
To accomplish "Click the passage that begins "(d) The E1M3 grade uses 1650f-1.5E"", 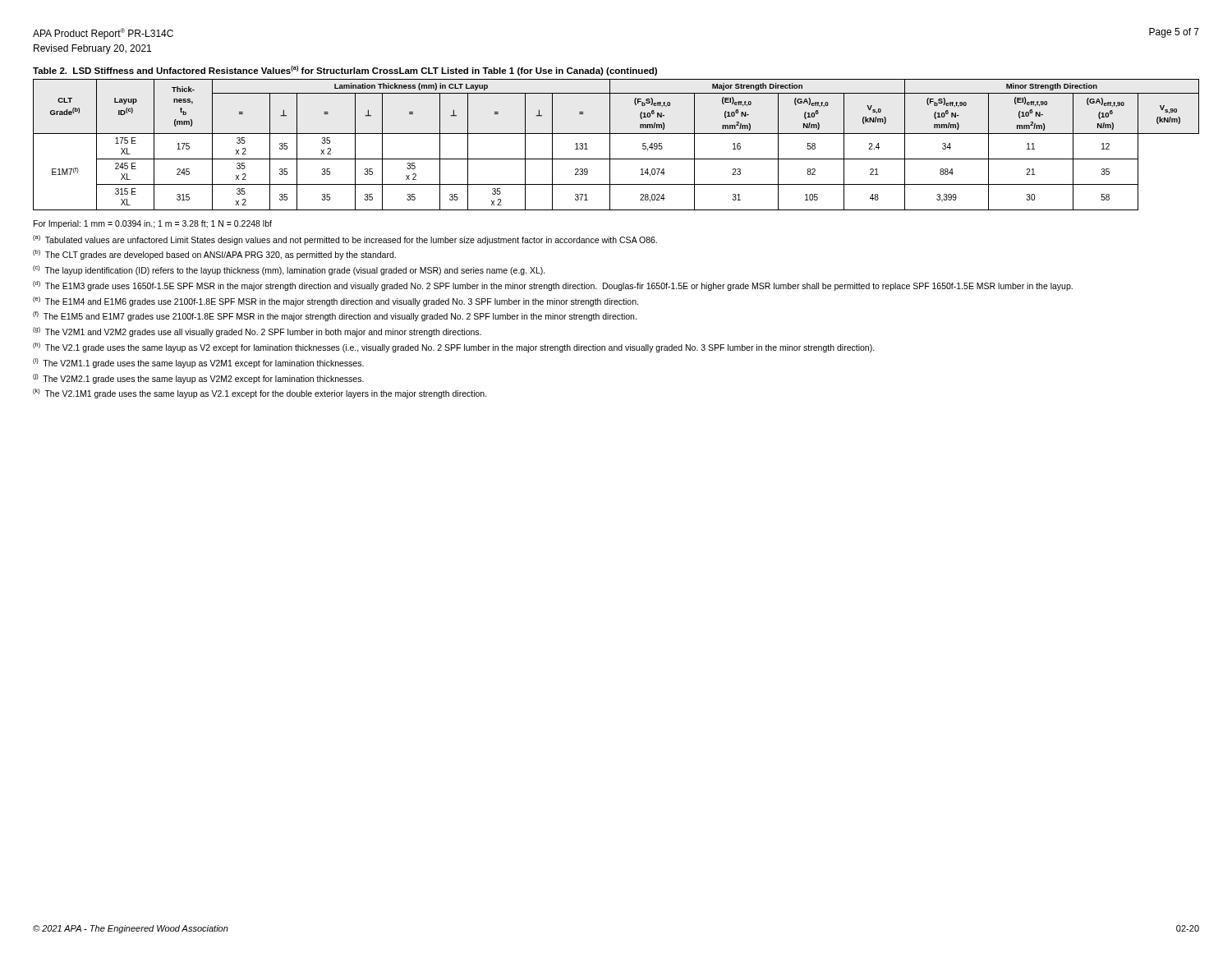I will point(616,285).
